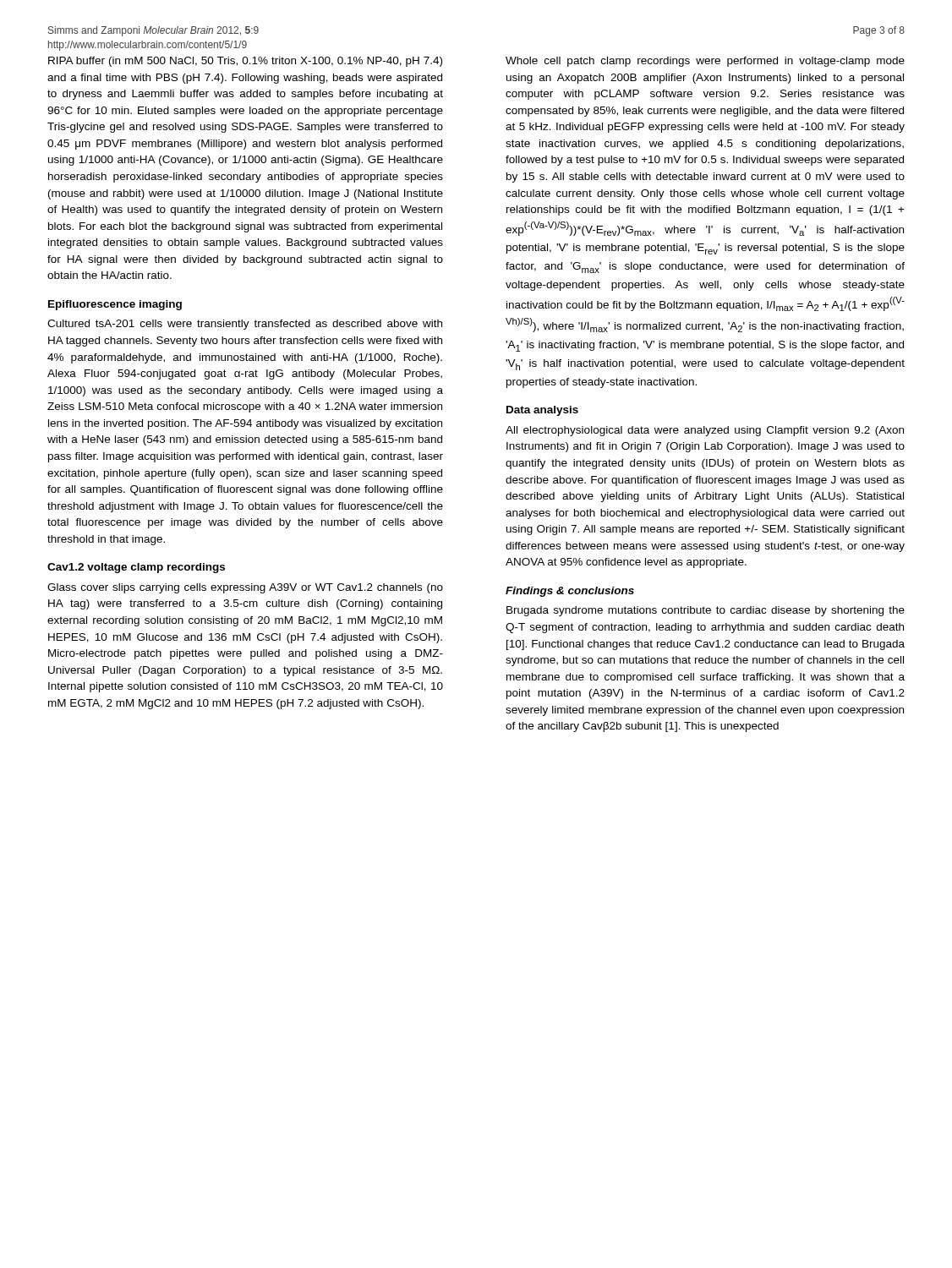Locate the text block starting "Glass cover slips carrying"

tap(245, 645)
